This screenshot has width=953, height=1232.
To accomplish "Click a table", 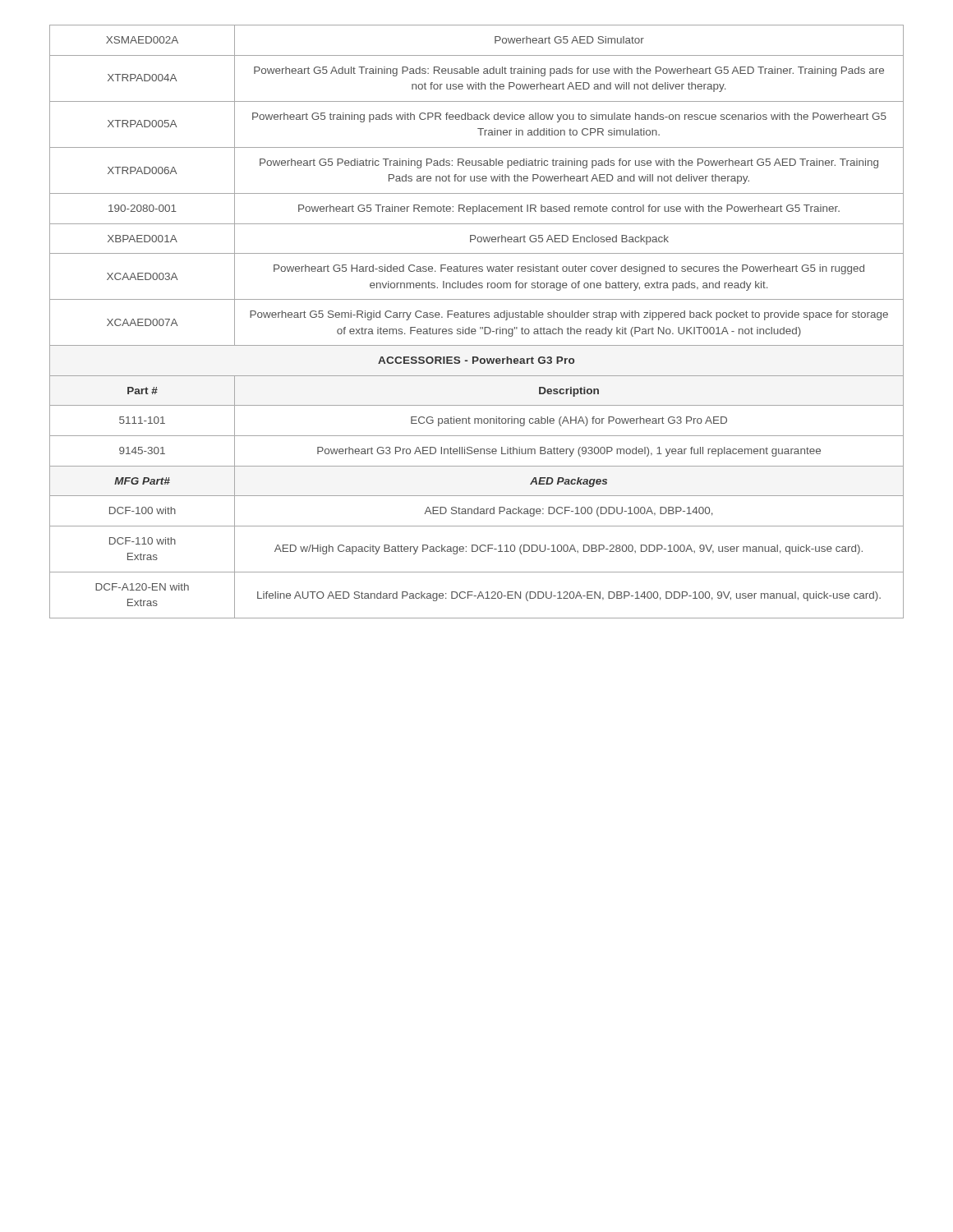I will [476, 322].
